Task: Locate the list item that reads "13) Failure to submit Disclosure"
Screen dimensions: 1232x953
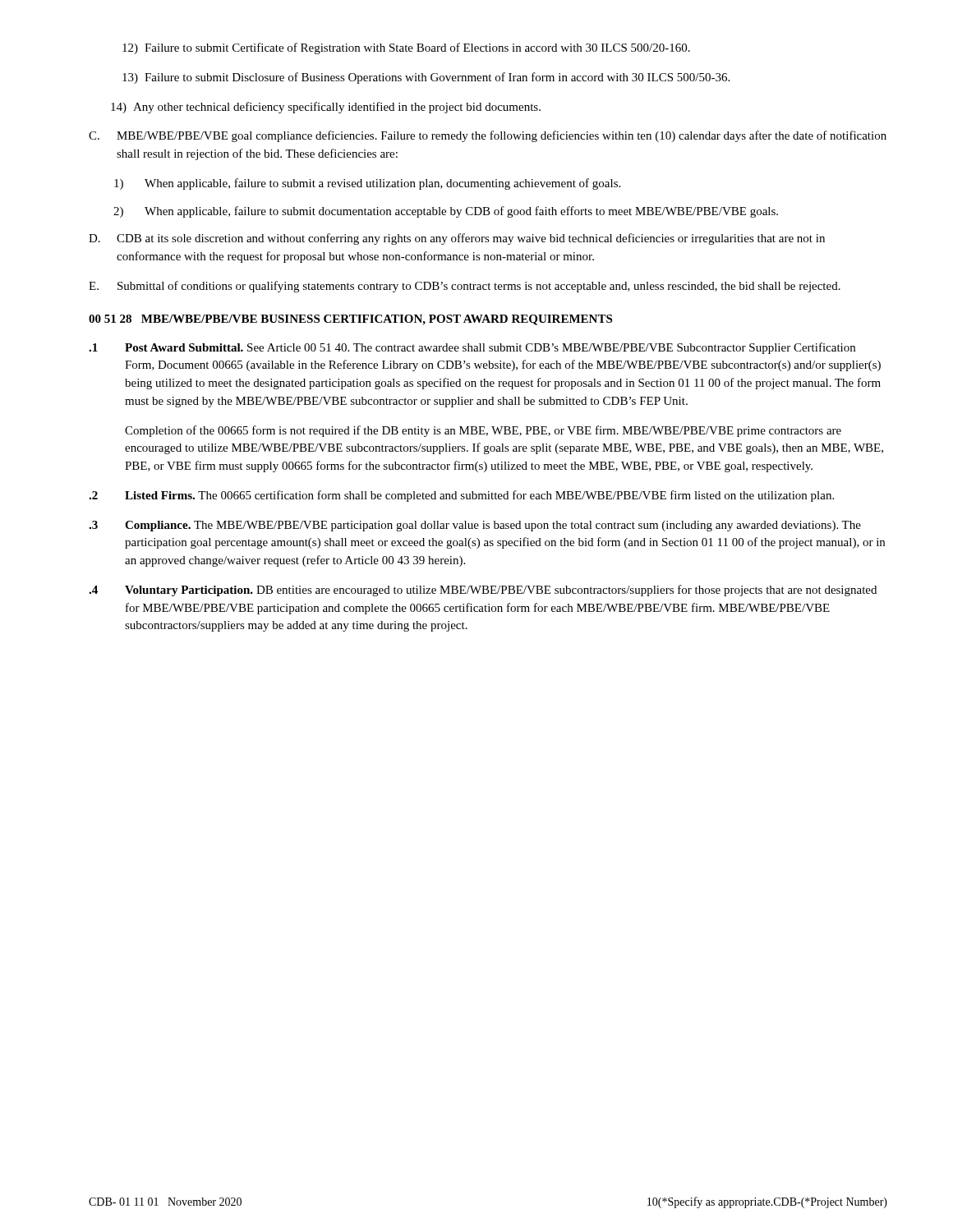Action: [488, 78]
